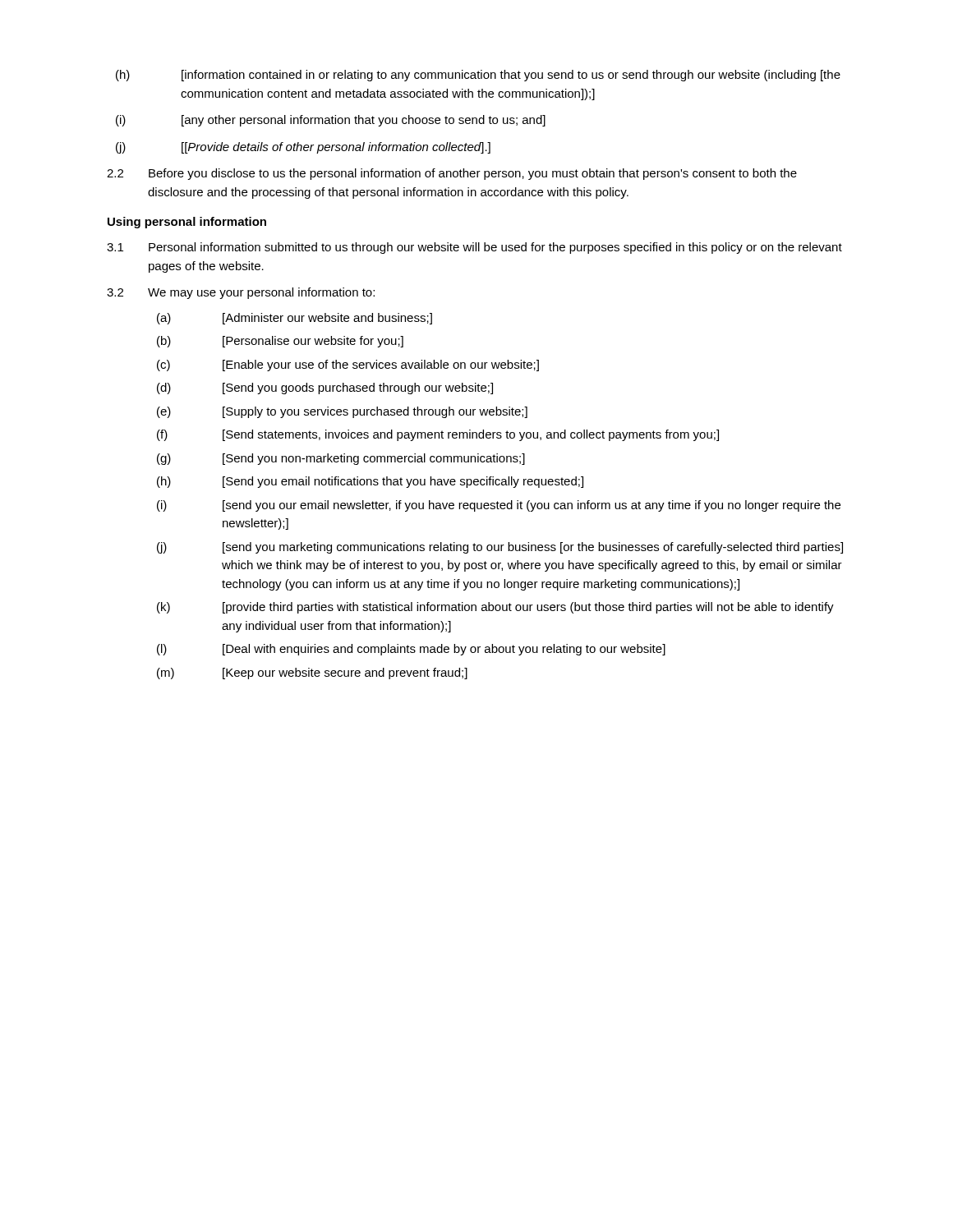Navigate to the passage starting "Using personal information"
953x1232 pixels.
click(x=187, y=221)
